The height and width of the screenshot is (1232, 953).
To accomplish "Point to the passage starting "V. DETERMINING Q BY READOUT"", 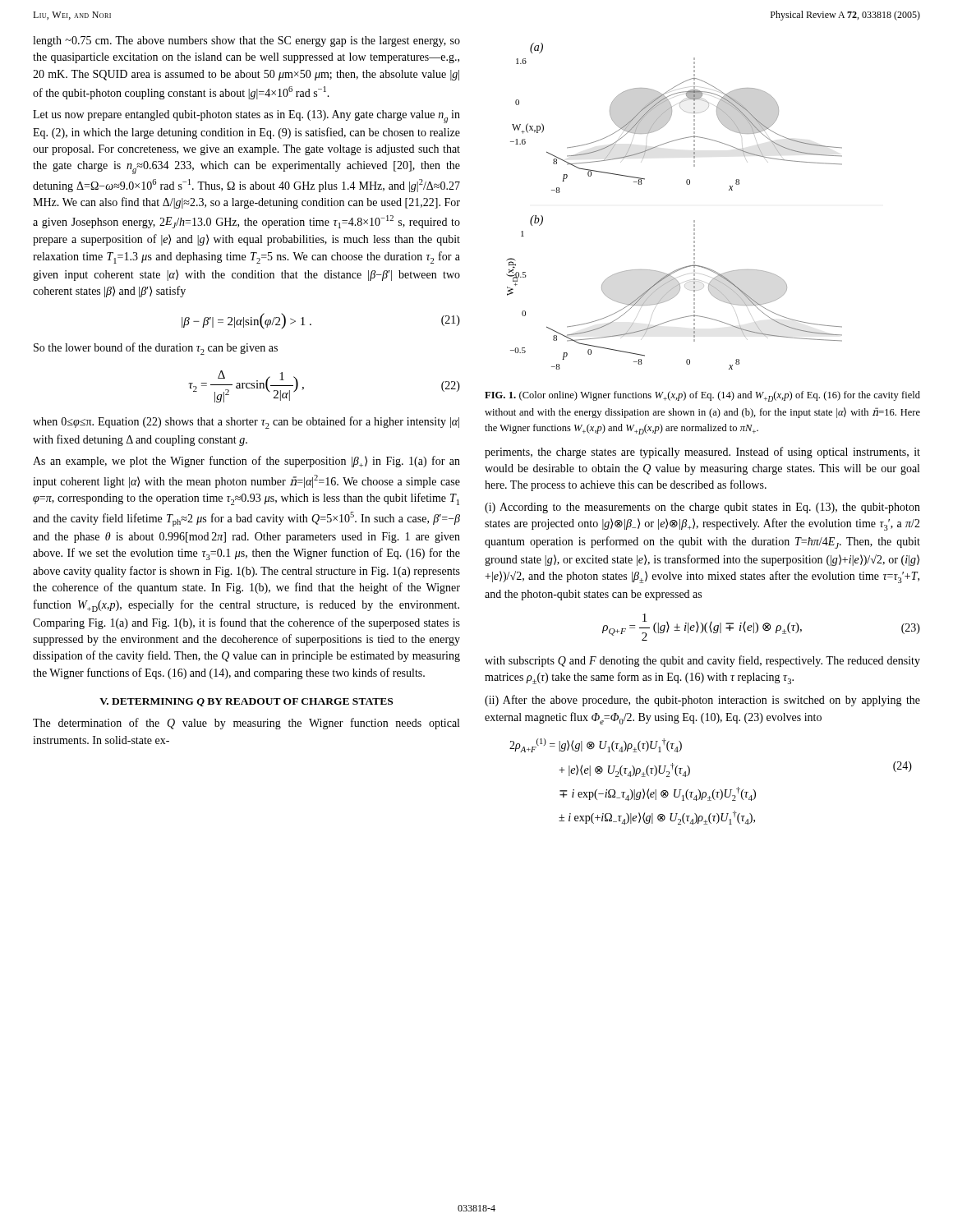I will click(x=246, y=701).
